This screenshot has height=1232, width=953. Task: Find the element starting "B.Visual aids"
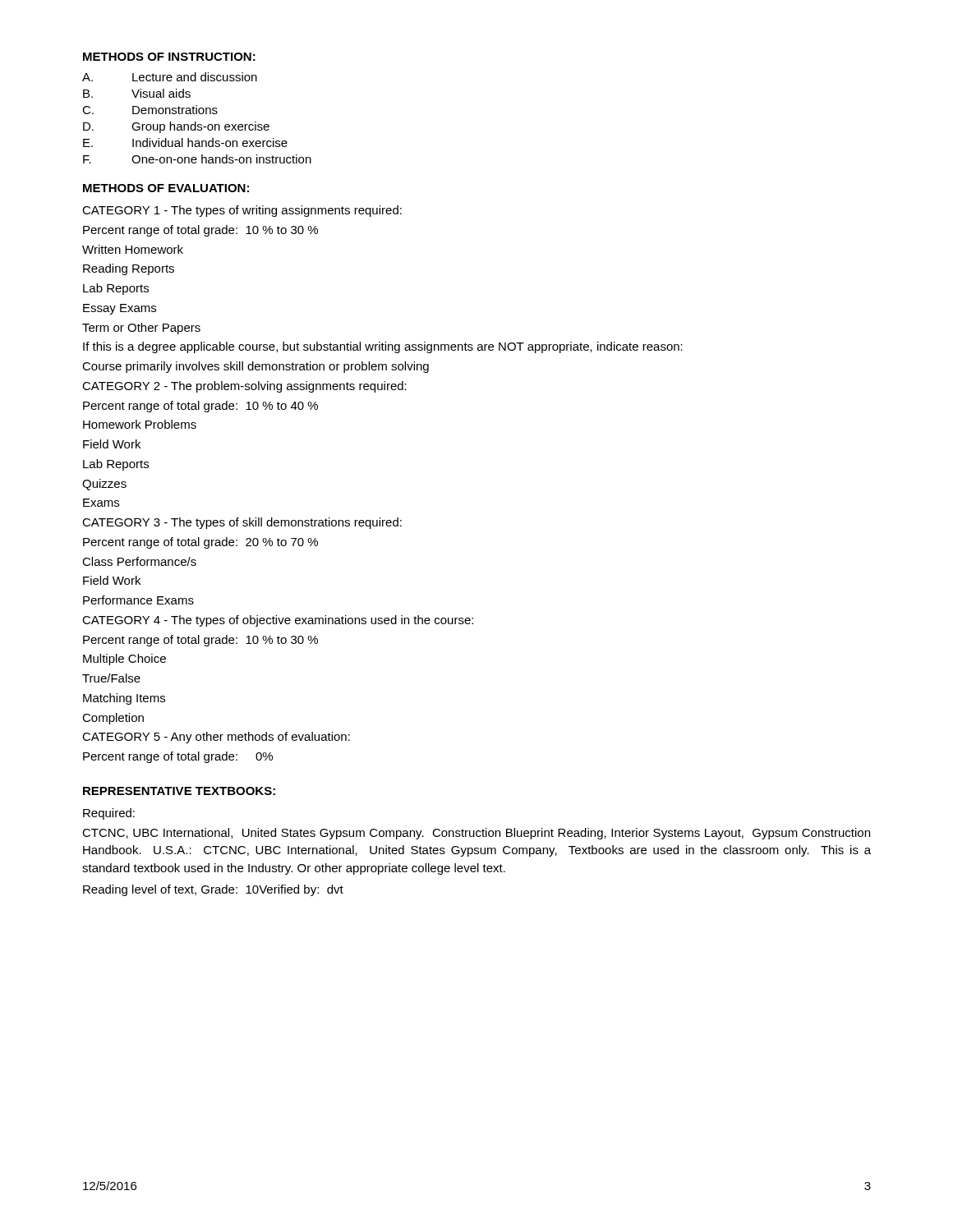click(x=136, y=93)
